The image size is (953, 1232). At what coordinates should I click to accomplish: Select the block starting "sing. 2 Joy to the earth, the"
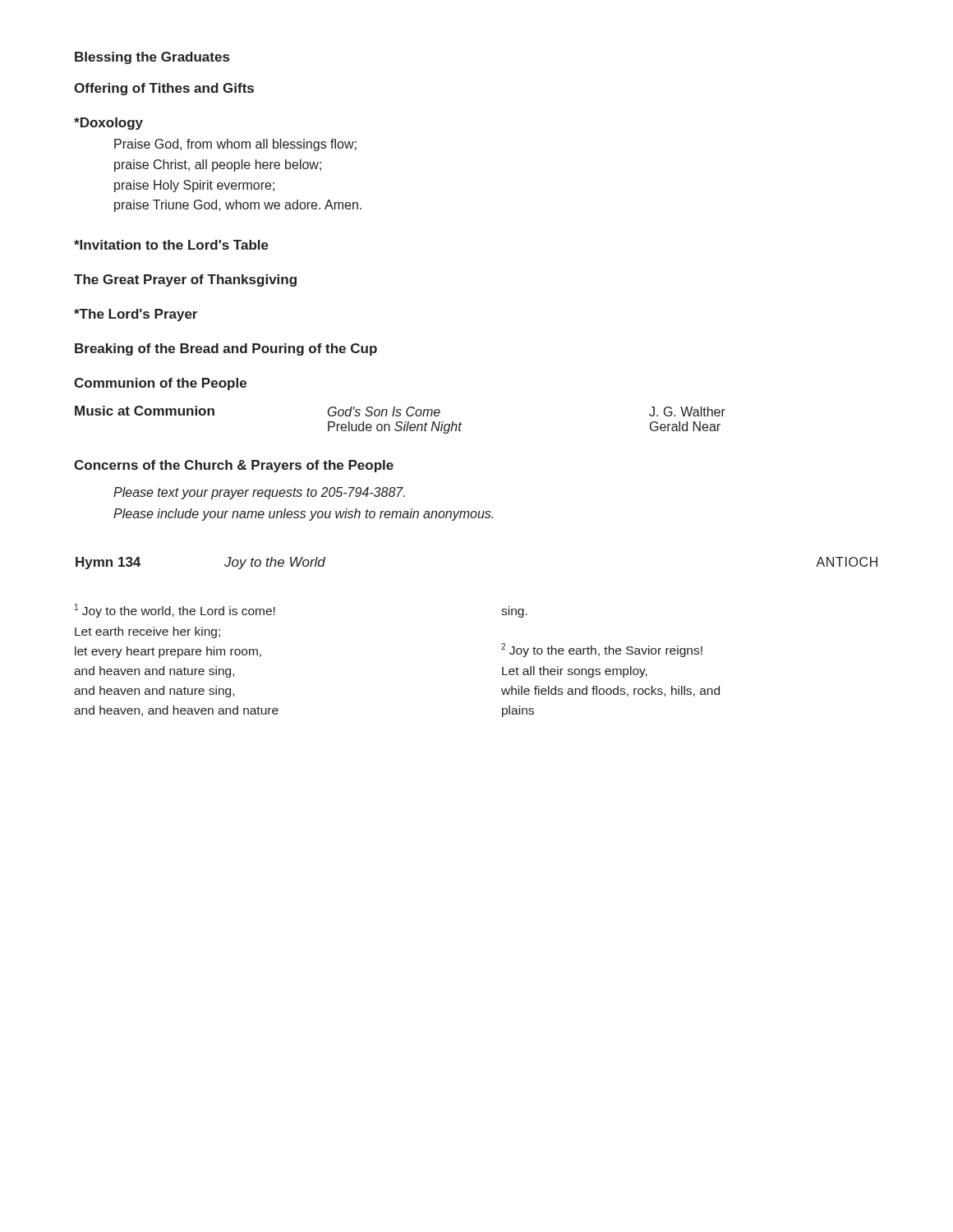pos(611,660)
